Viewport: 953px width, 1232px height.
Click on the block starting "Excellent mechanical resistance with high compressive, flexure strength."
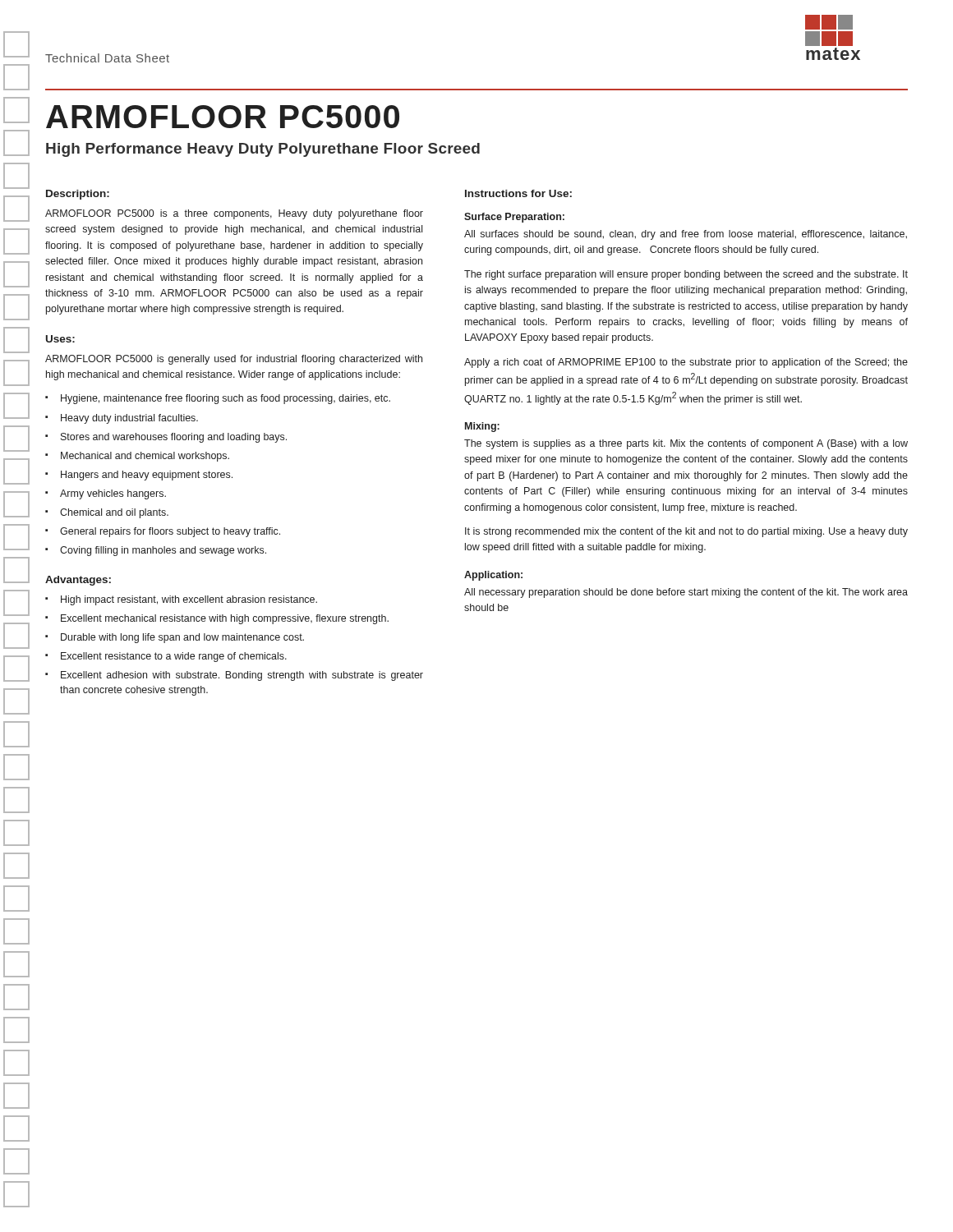225,618
